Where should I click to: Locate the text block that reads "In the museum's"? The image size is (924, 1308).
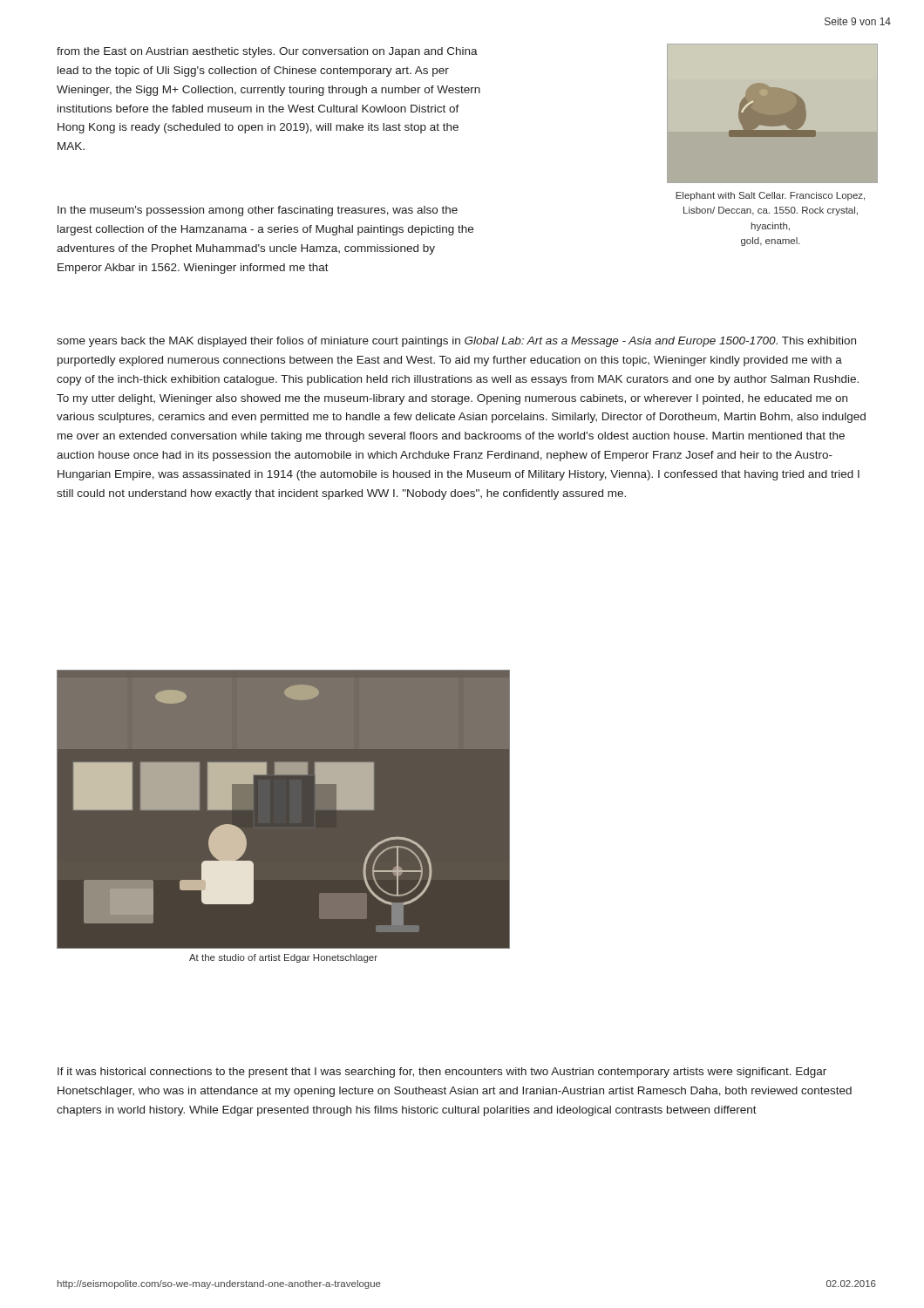(265, 238)
